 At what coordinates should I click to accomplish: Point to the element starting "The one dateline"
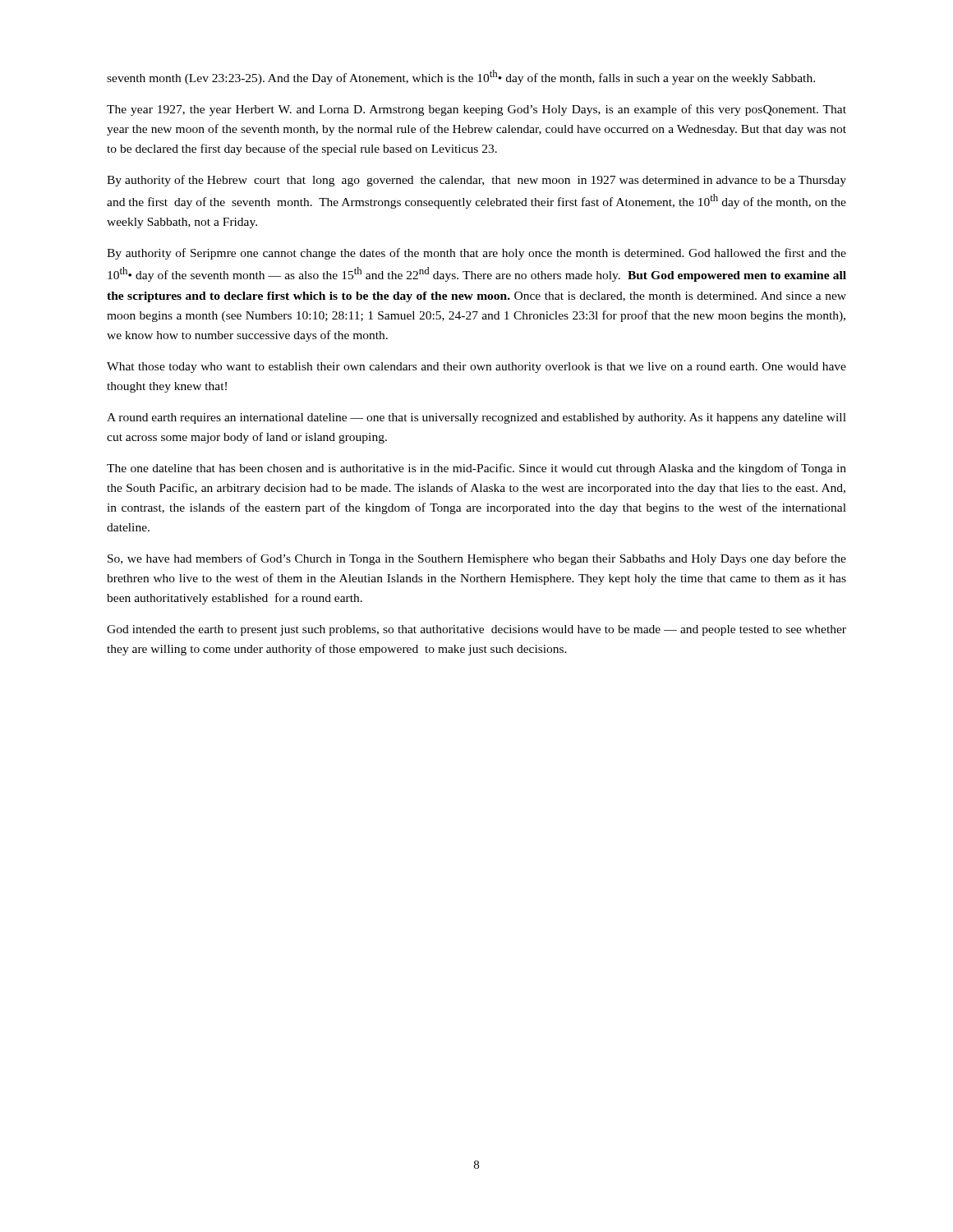click(x=476, y=497)
